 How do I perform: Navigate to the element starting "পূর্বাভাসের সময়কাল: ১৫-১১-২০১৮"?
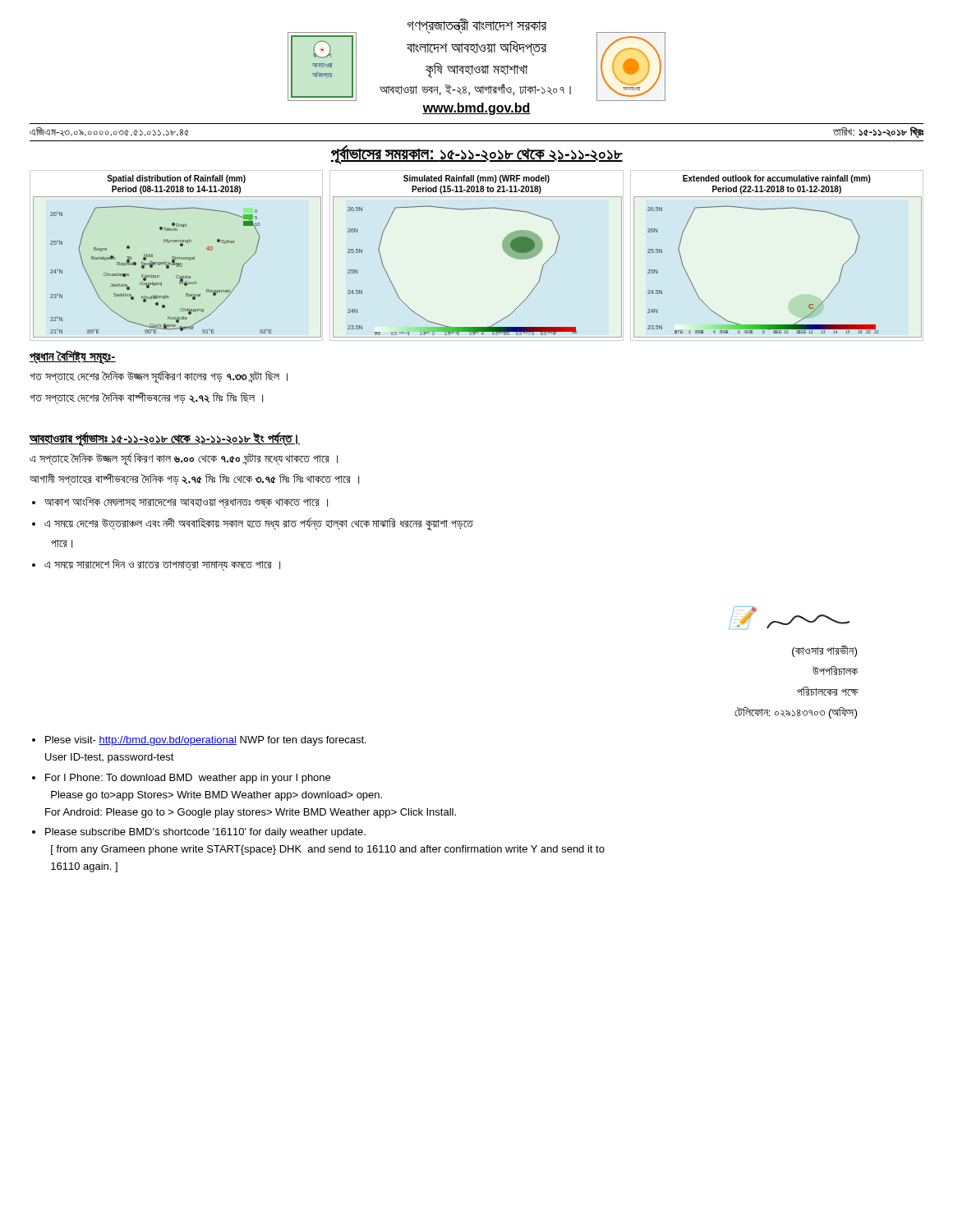point(476,154)
